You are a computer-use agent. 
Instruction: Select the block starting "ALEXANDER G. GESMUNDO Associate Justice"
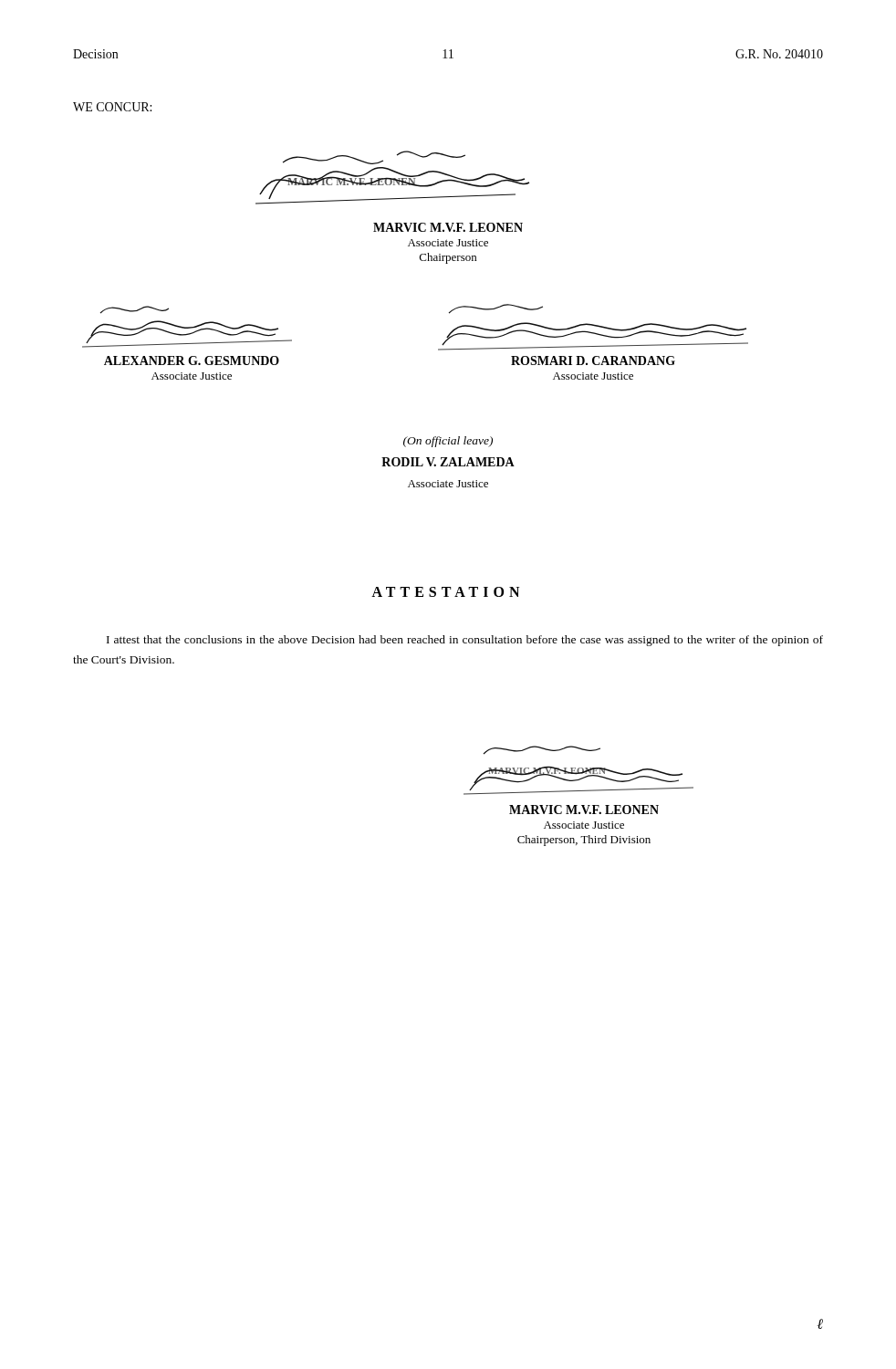[x=192, y=369]
